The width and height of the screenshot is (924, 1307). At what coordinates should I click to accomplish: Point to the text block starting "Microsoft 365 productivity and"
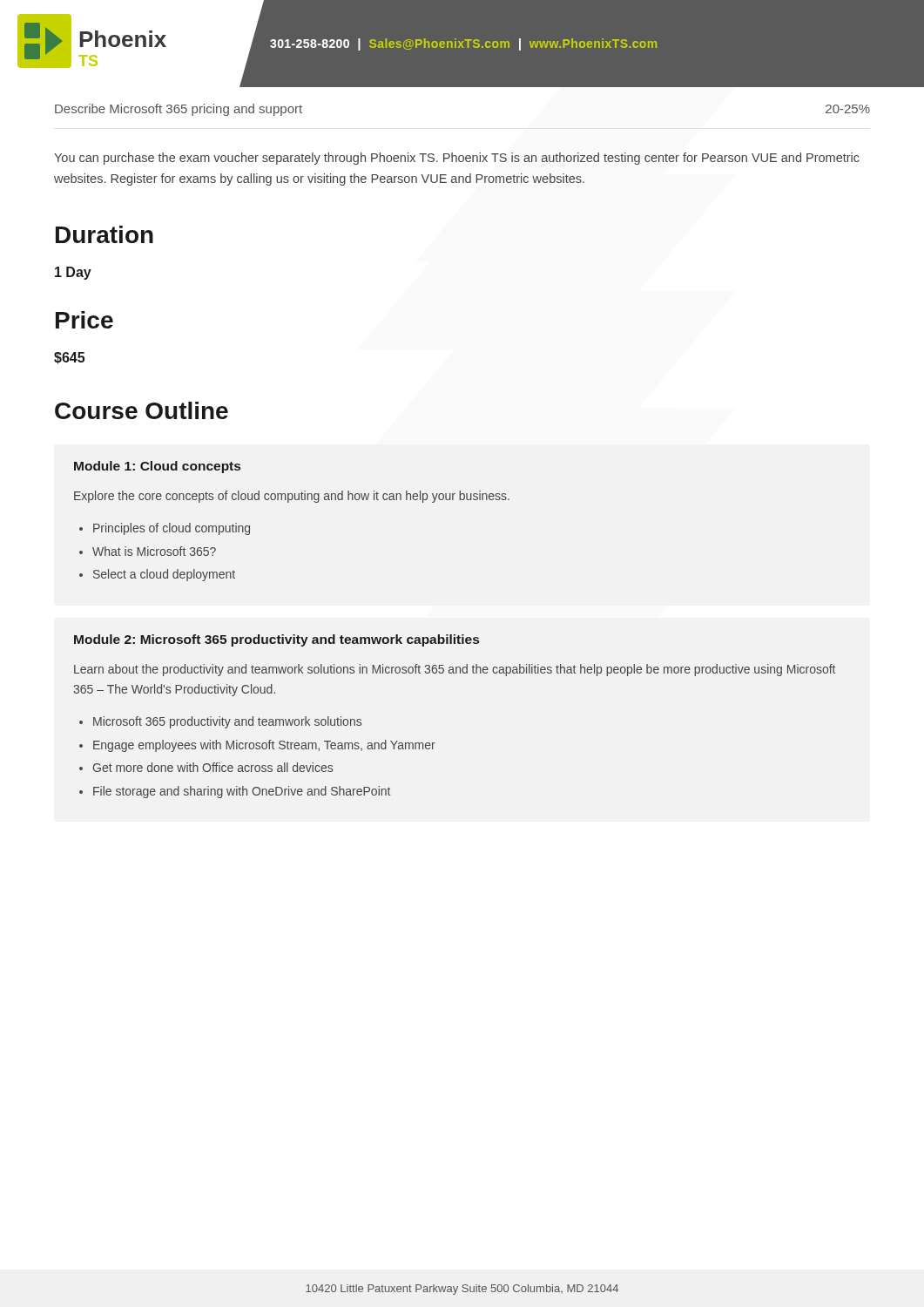[227, 721]
